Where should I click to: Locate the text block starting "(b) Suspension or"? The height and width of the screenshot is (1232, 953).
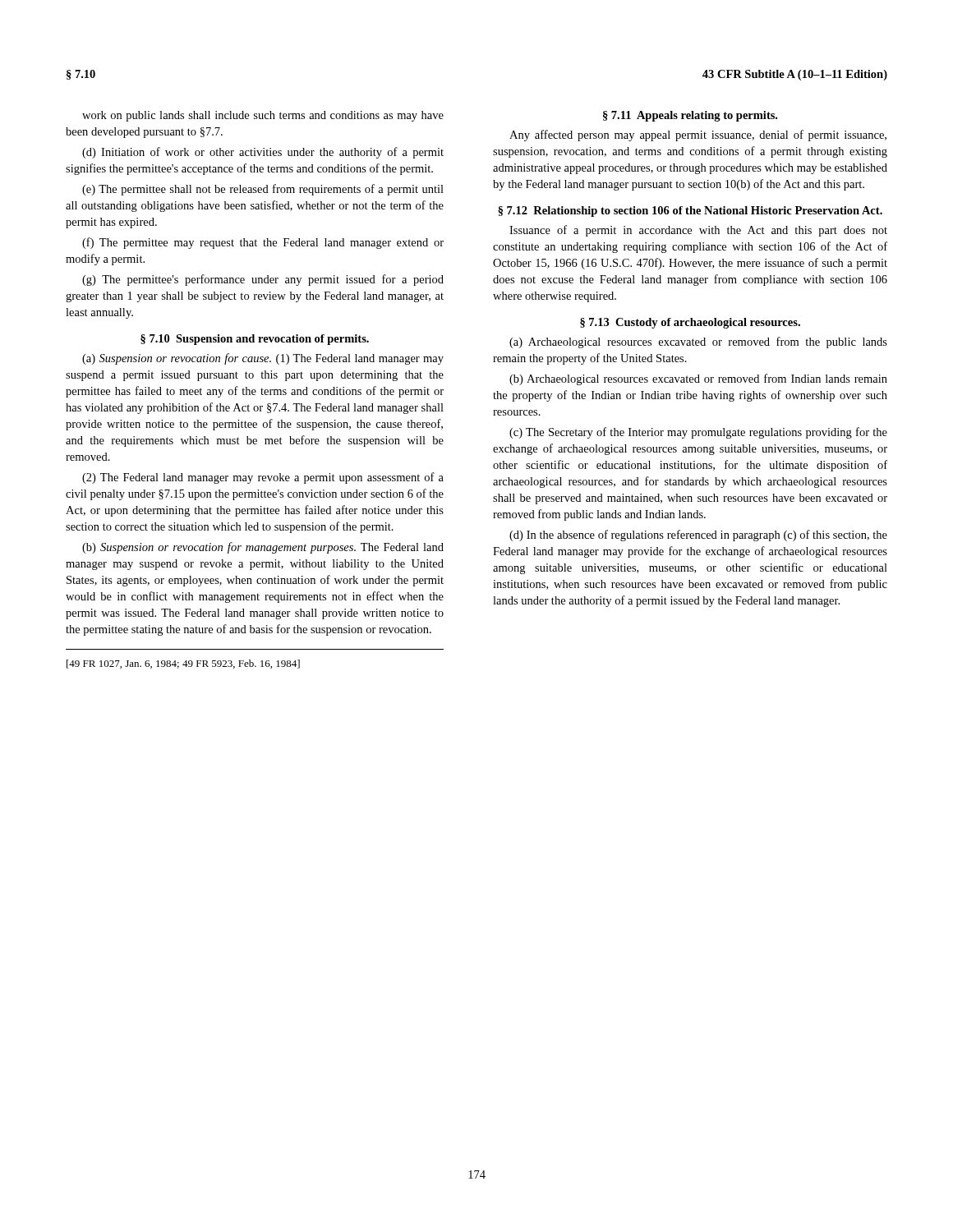(x=255, y=588)
